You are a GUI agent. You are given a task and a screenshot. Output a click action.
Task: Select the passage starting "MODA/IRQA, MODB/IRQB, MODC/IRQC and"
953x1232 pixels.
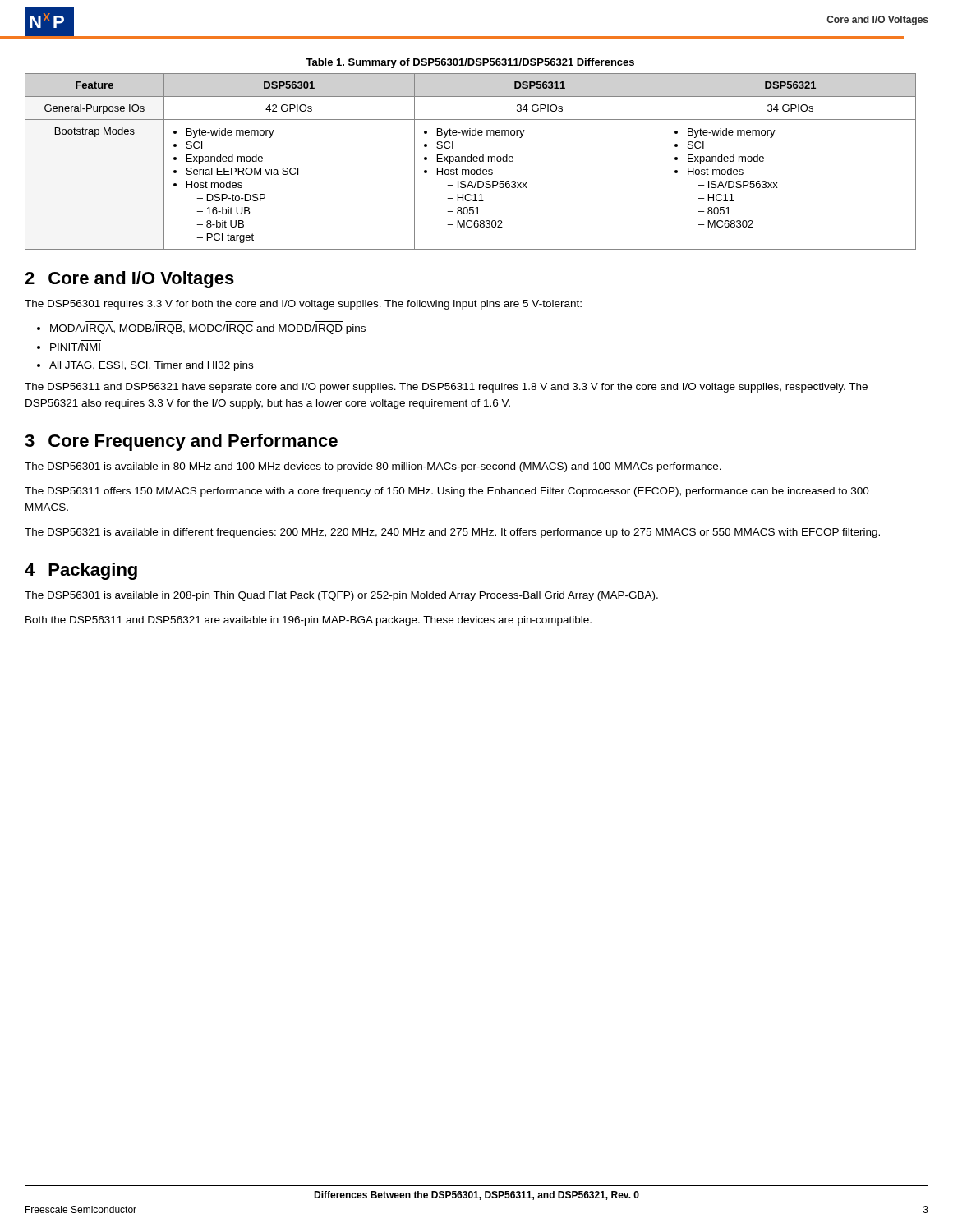208,328
